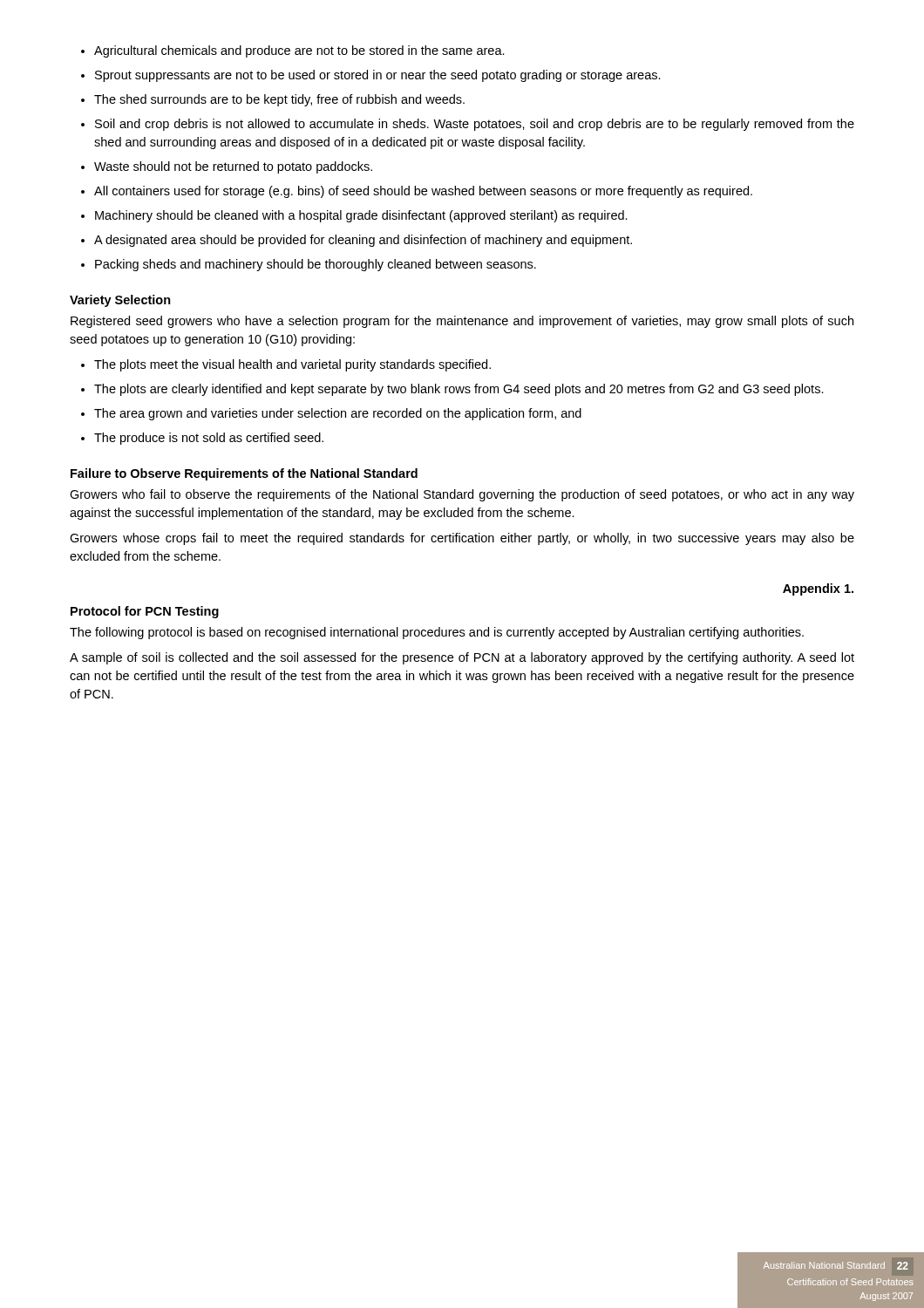Screen dimensions: 1308x924
Task: Point to the block beginning "Growers who fail to observe"
Action: (462, 504)
